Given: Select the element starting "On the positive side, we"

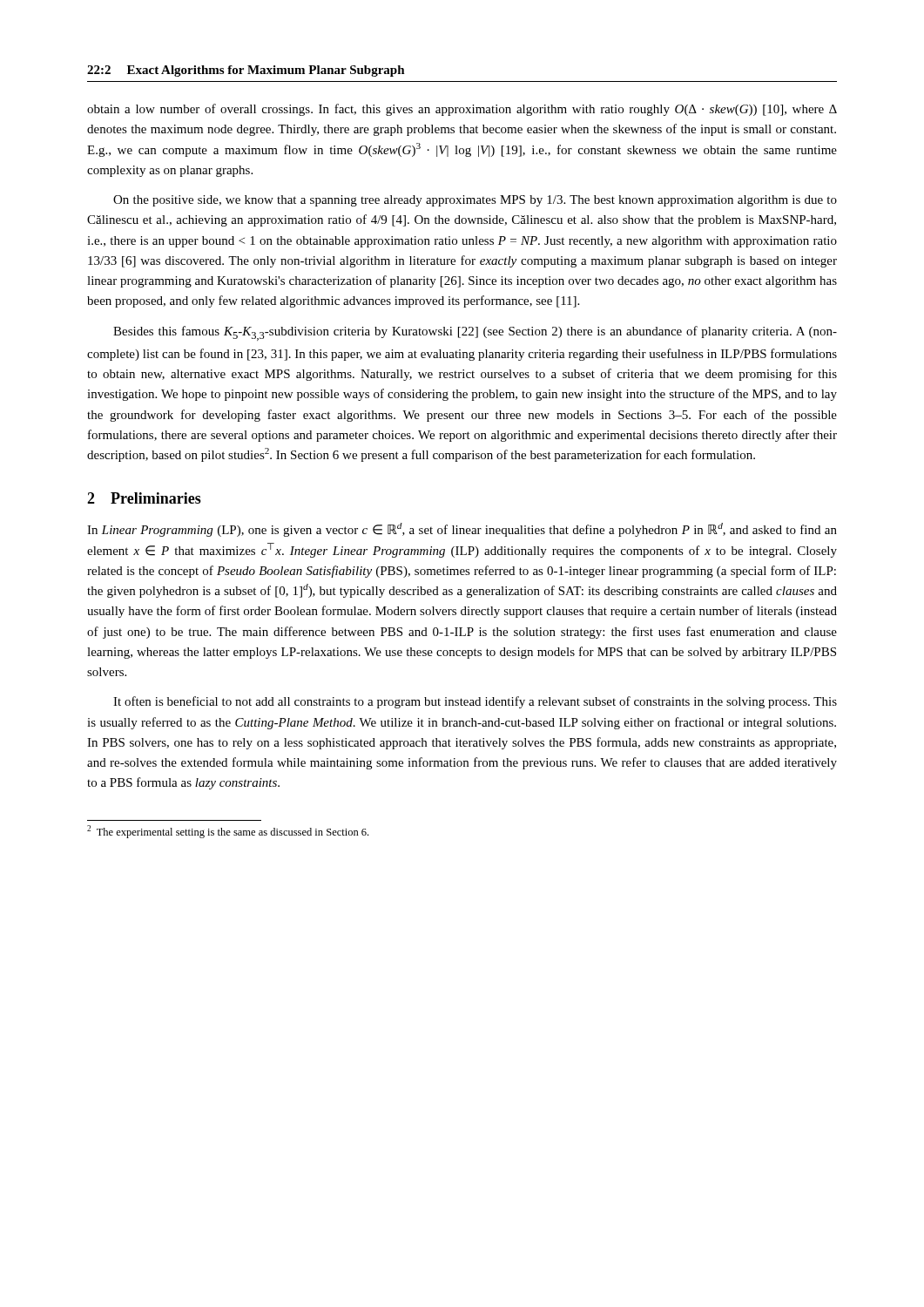Looking at the screenshot, I should (x=462, y=250).
